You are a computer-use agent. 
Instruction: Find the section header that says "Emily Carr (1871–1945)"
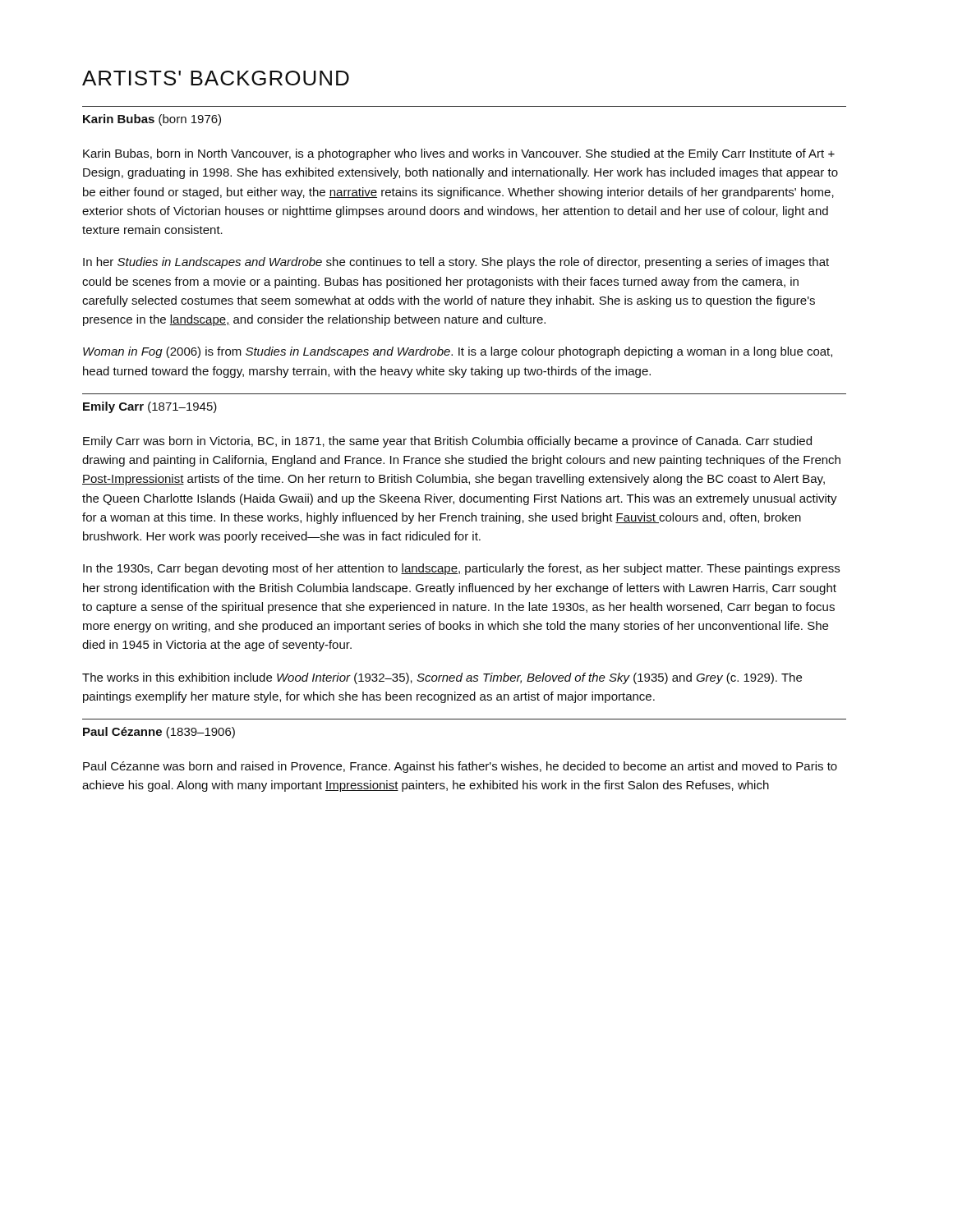coord(150,407)
